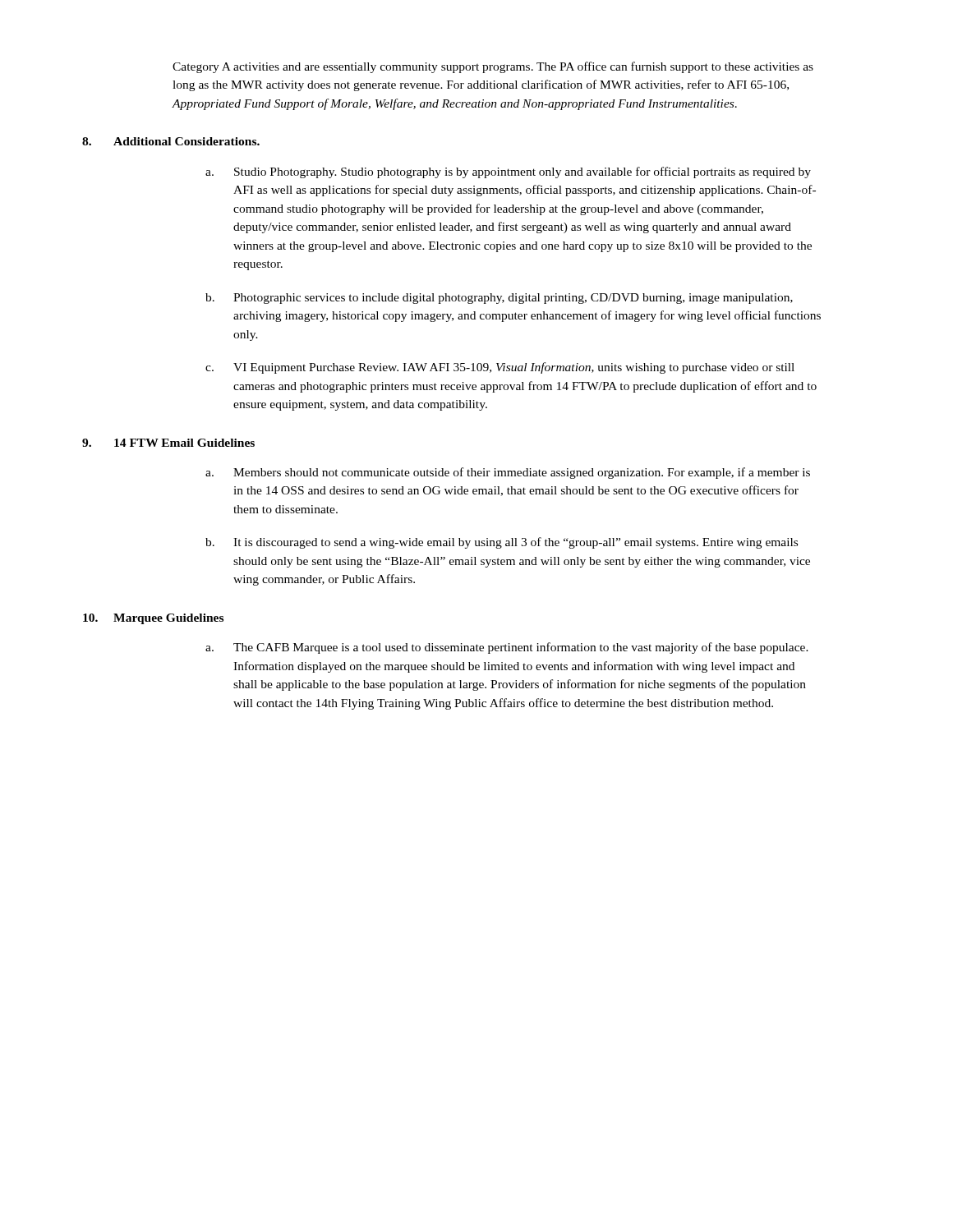Click on the text starting "b. Photographic services to include digital photography,"
953x1232 pixels.
click(513, 316)
